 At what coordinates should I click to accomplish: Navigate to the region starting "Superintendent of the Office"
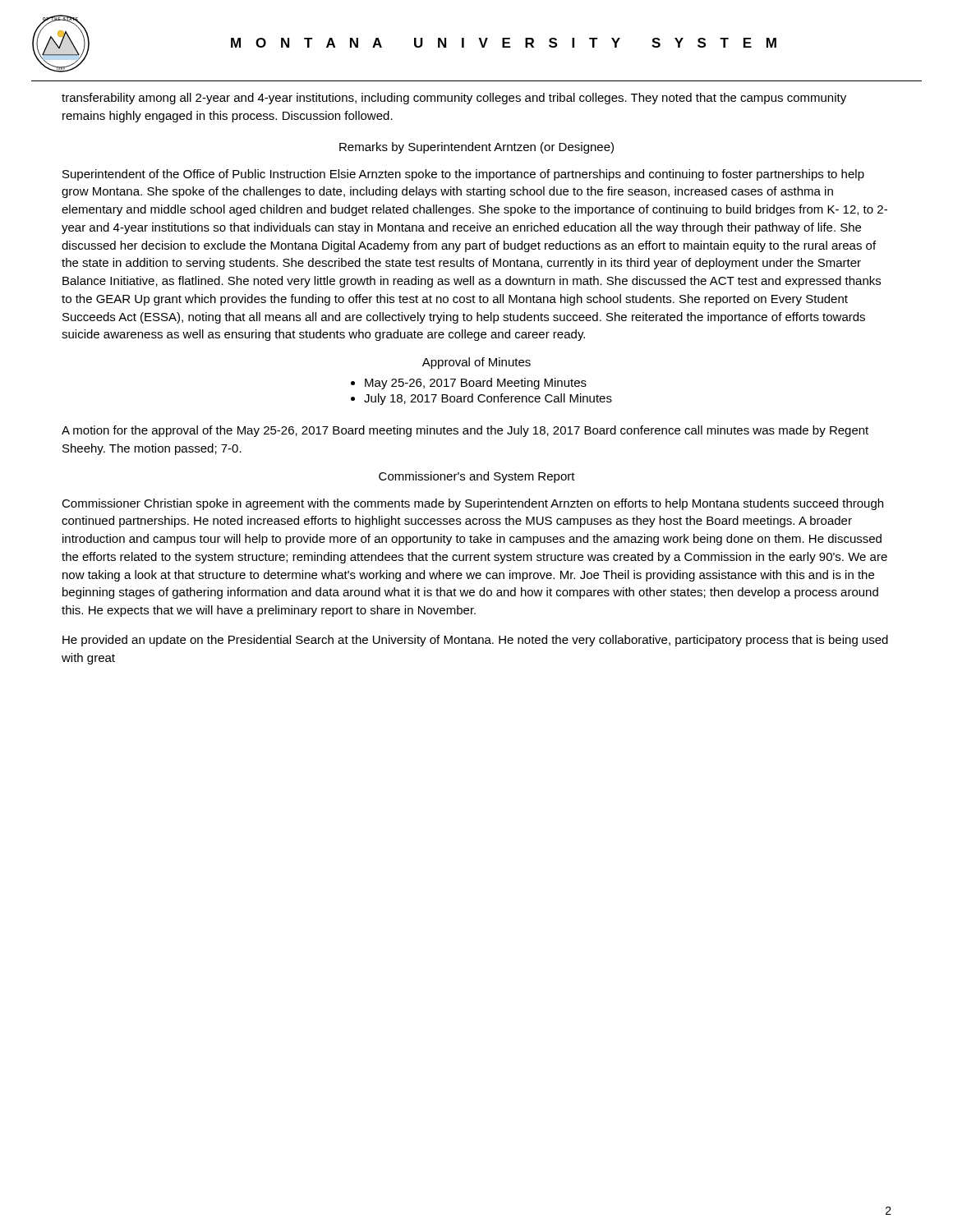pos(475,254)
